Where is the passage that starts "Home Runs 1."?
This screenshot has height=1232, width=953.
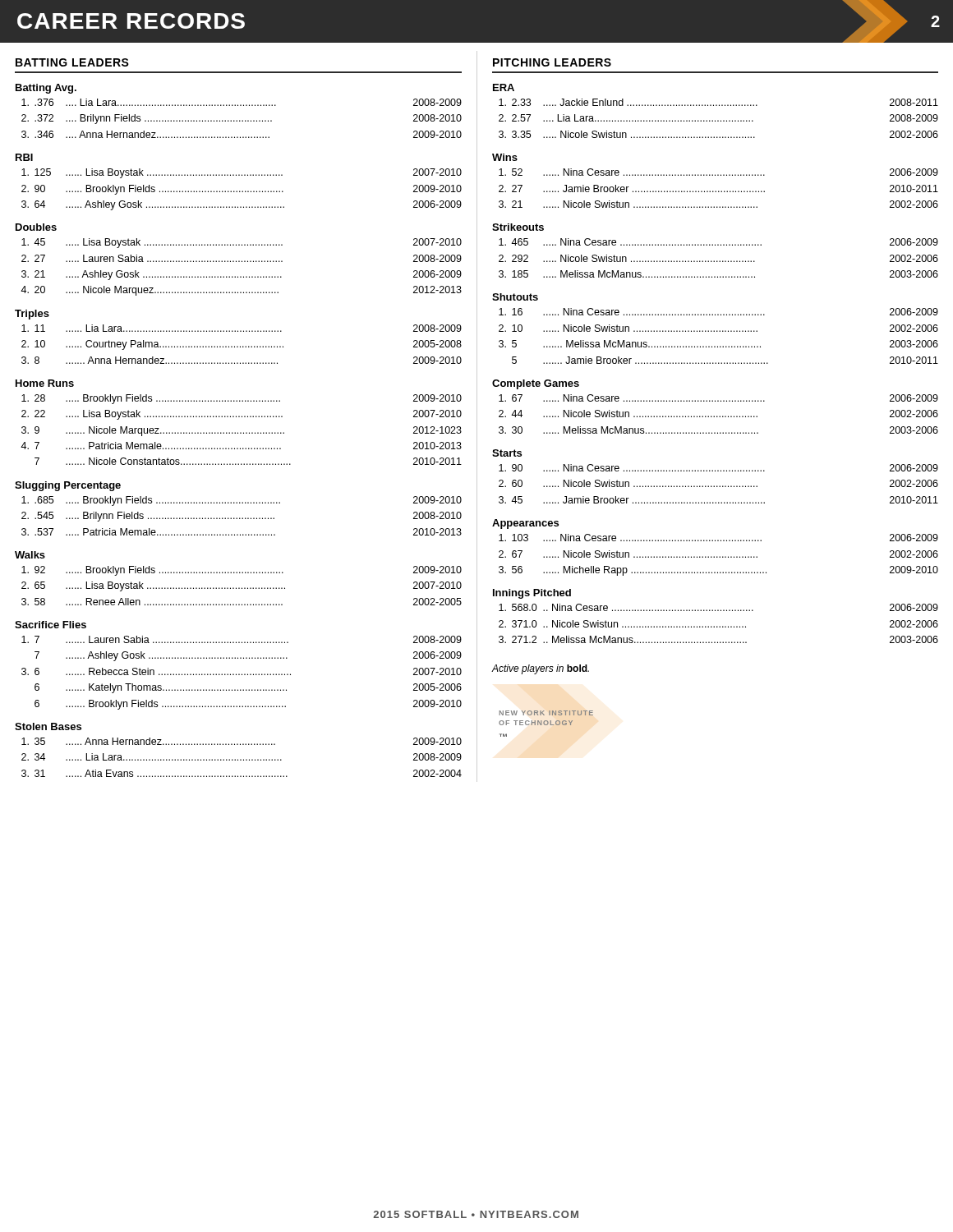tap(238, 424)
